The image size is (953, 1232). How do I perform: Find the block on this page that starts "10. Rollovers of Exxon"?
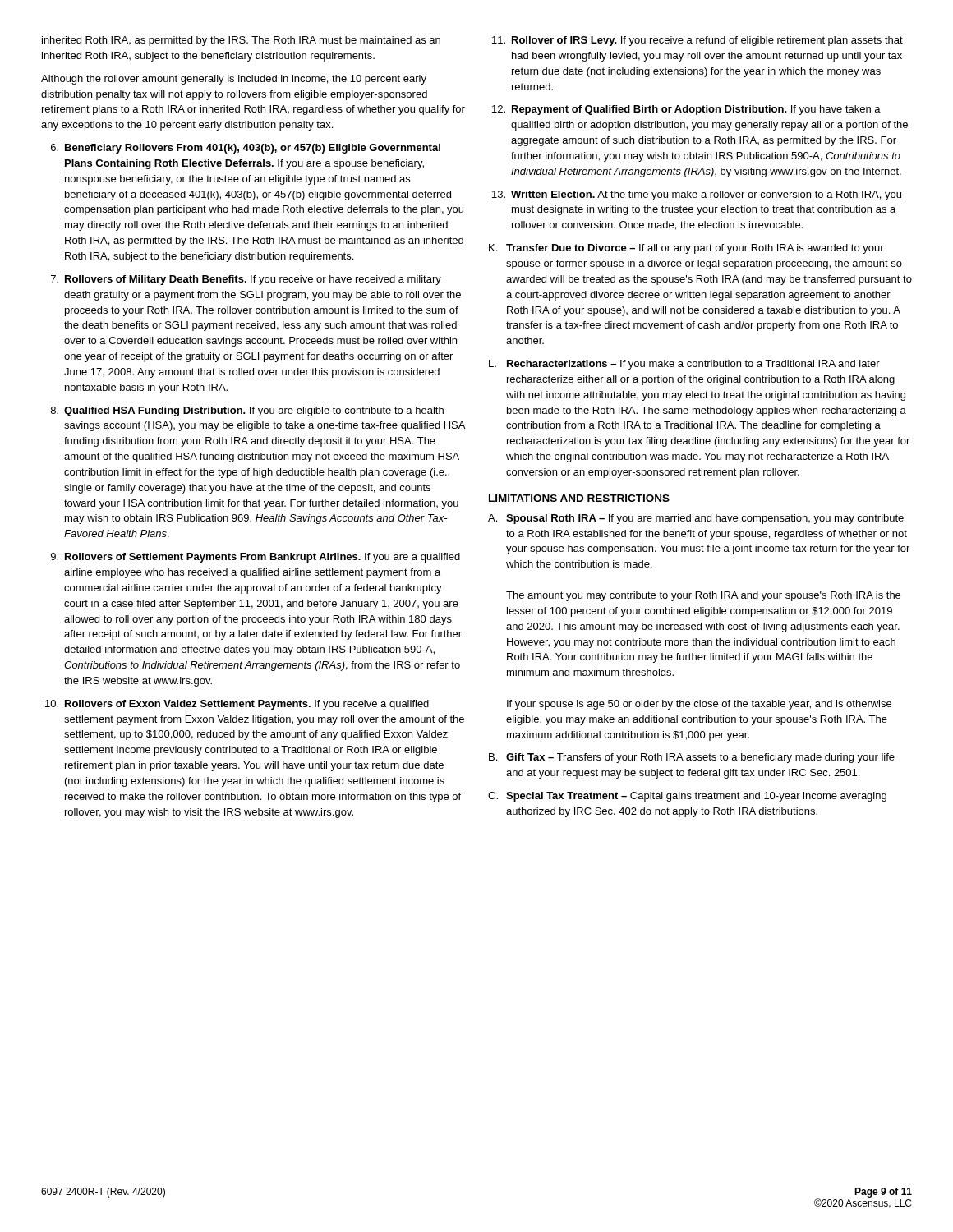[x=253, y=758]
